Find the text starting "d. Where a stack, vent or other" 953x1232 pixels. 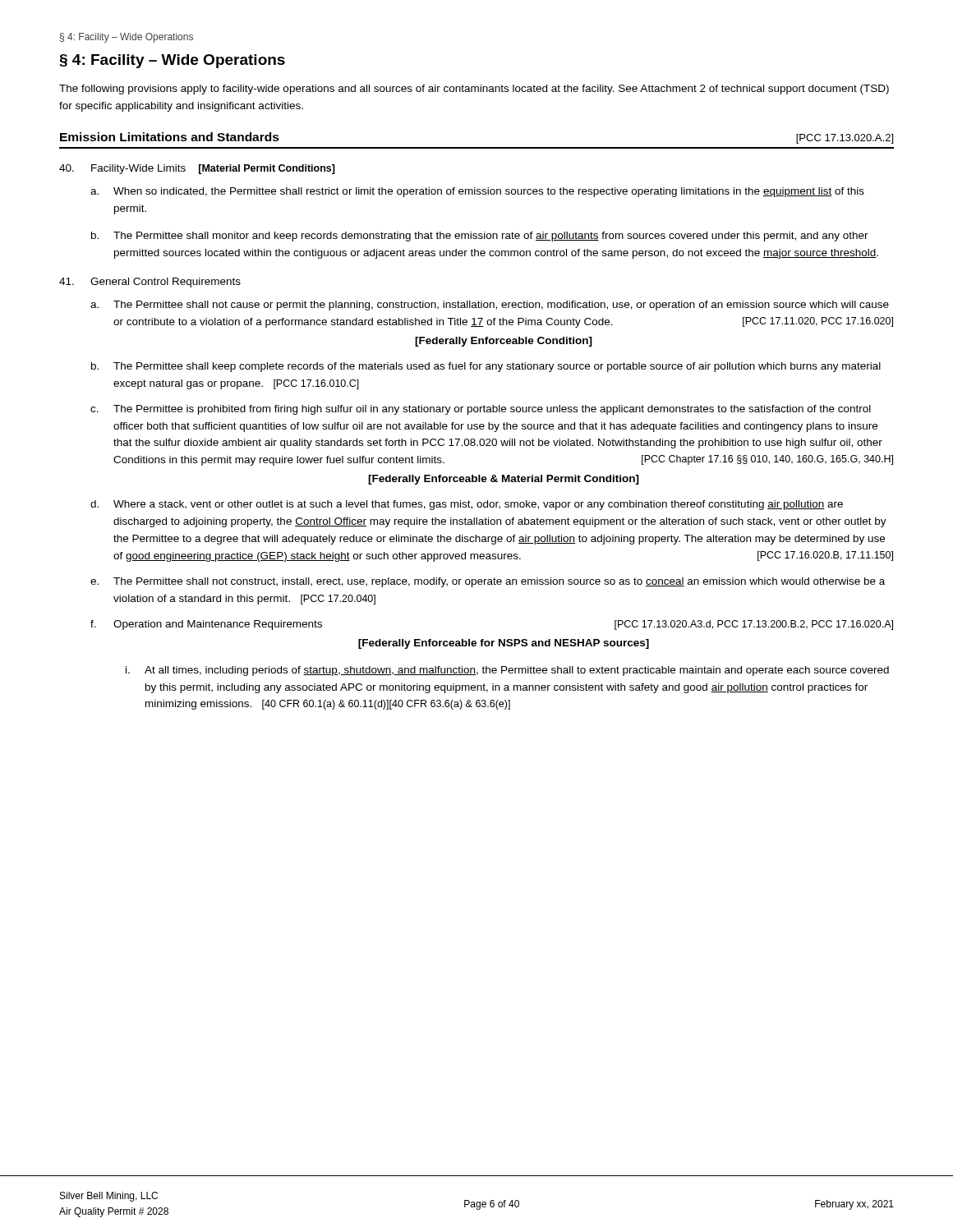point(492,531)
